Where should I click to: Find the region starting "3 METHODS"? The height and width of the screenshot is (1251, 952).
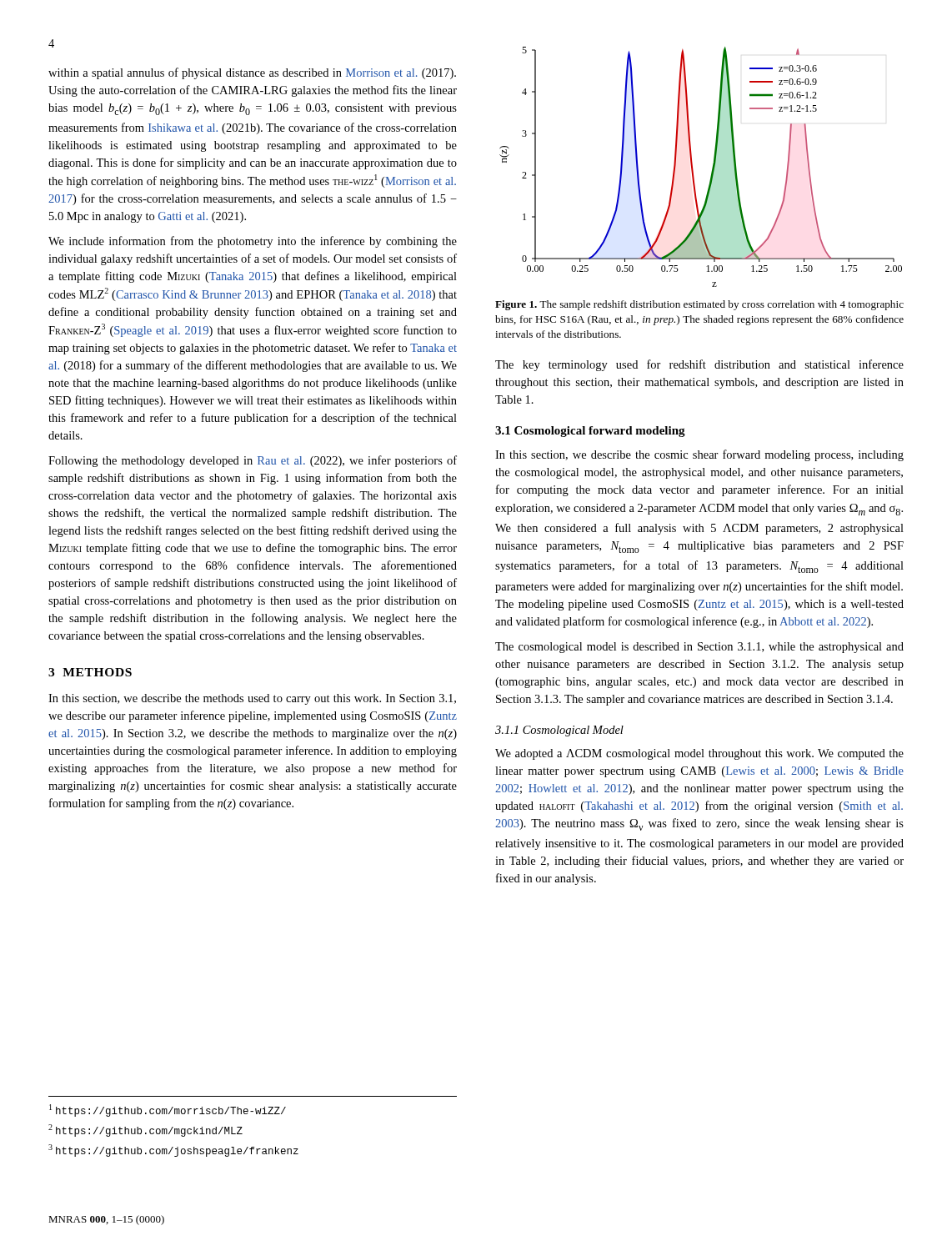pos(90,672)
